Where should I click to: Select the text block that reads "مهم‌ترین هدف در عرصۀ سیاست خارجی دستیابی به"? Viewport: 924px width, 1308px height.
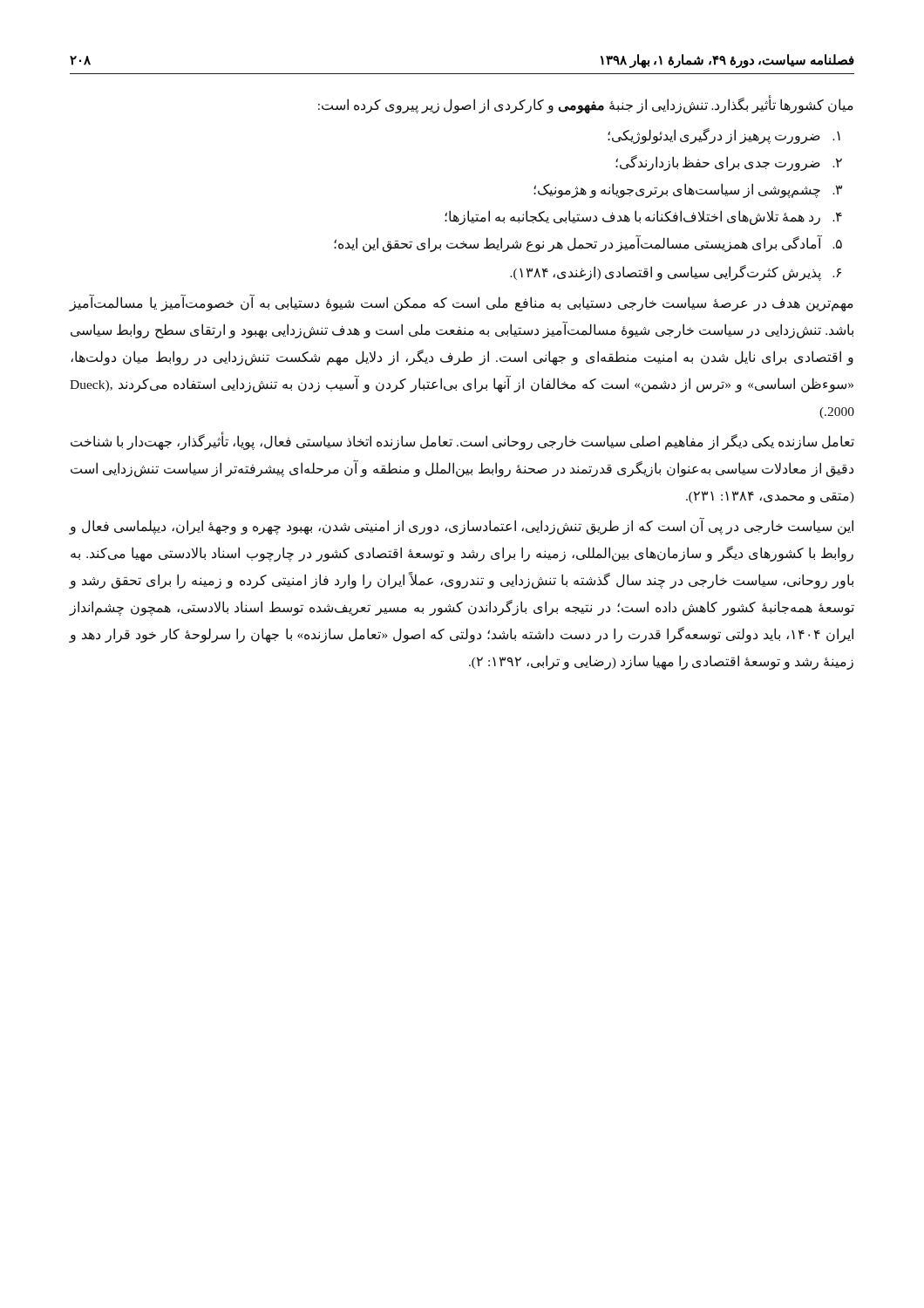[x=462, y=357]
